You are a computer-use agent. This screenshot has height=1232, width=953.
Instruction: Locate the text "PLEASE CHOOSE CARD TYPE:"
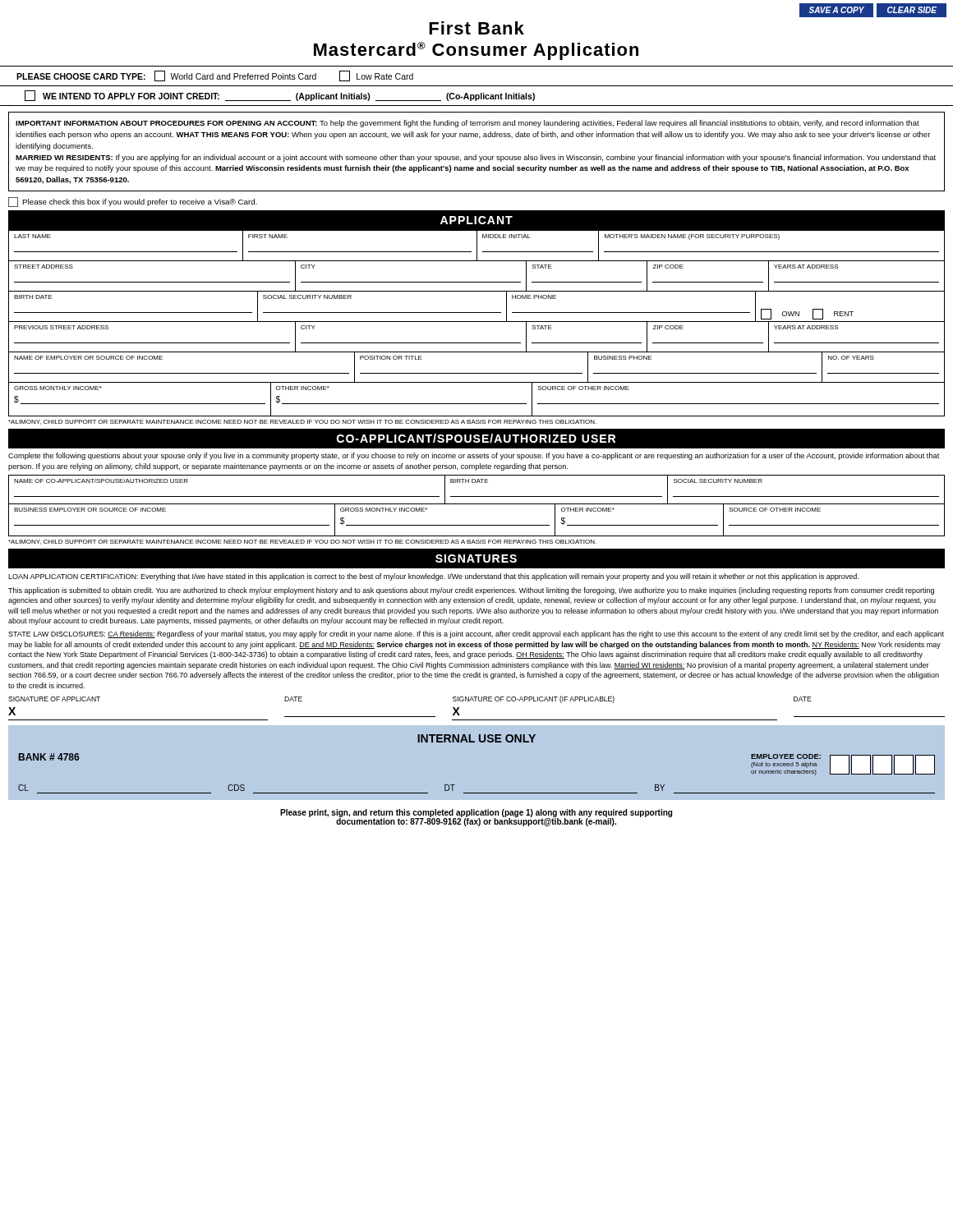pos(81,76)
